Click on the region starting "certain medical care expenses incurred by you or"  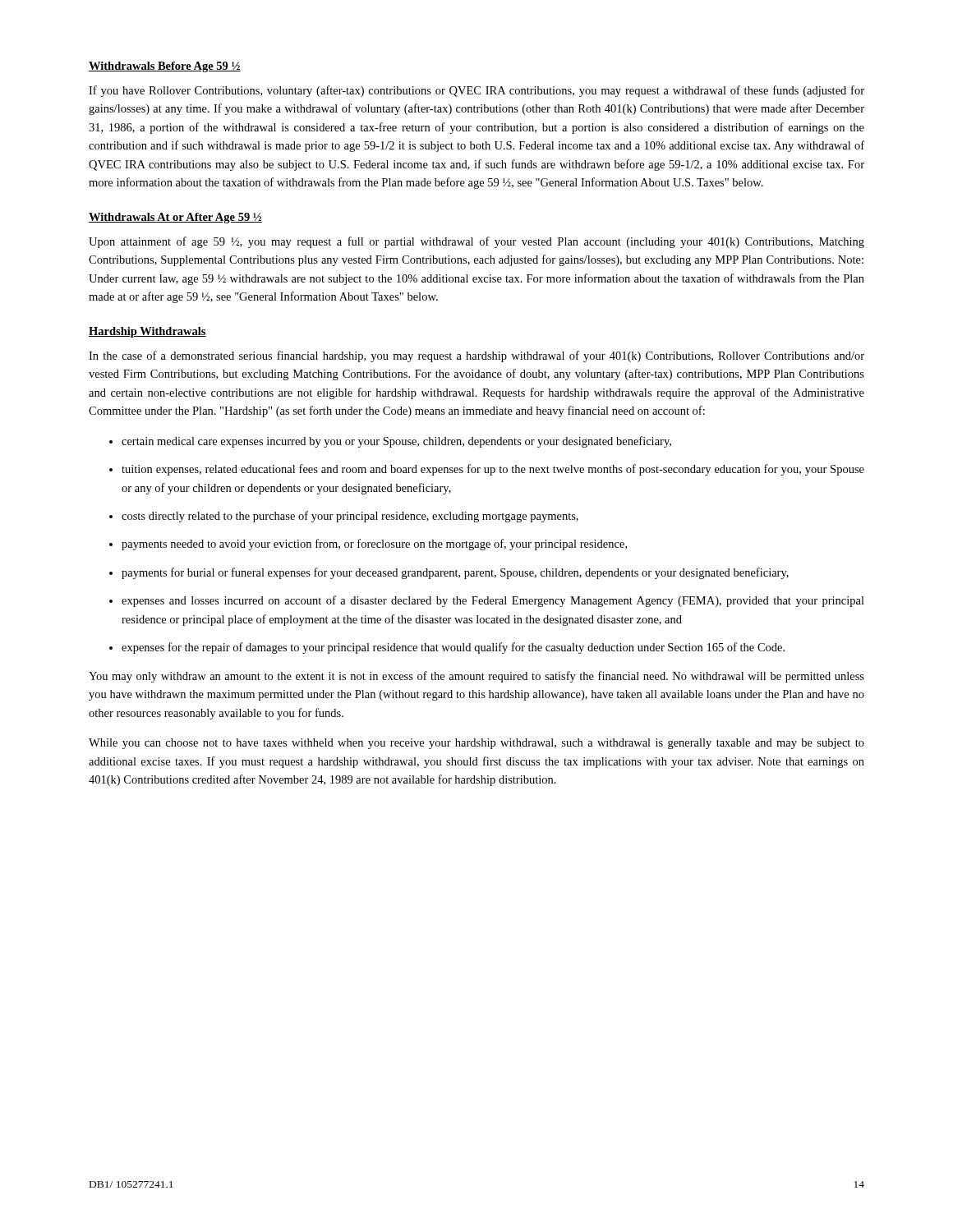[x=397, y=441]
